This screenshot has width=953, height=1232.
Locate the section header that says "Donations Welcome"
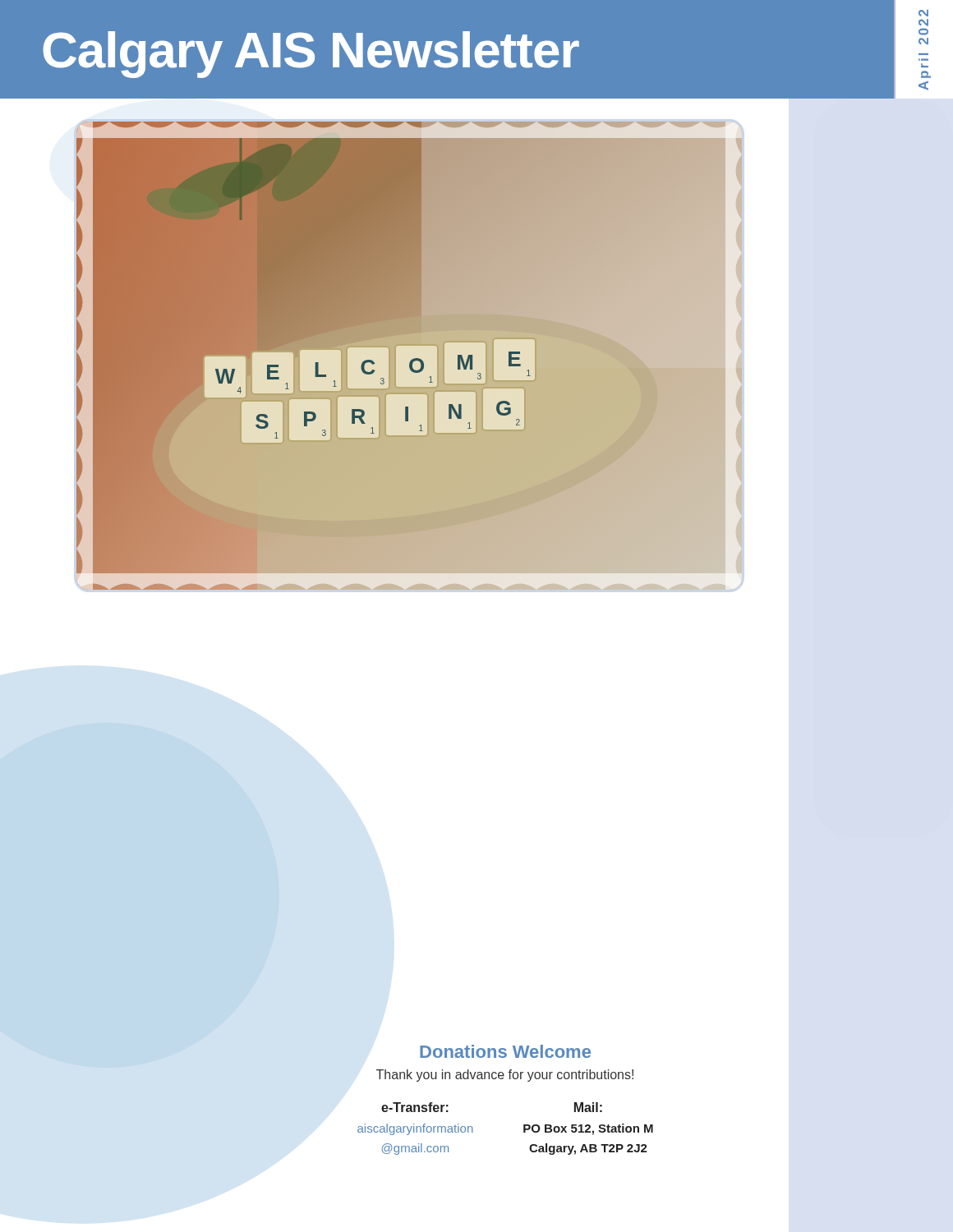click(x=505, y=1052)
